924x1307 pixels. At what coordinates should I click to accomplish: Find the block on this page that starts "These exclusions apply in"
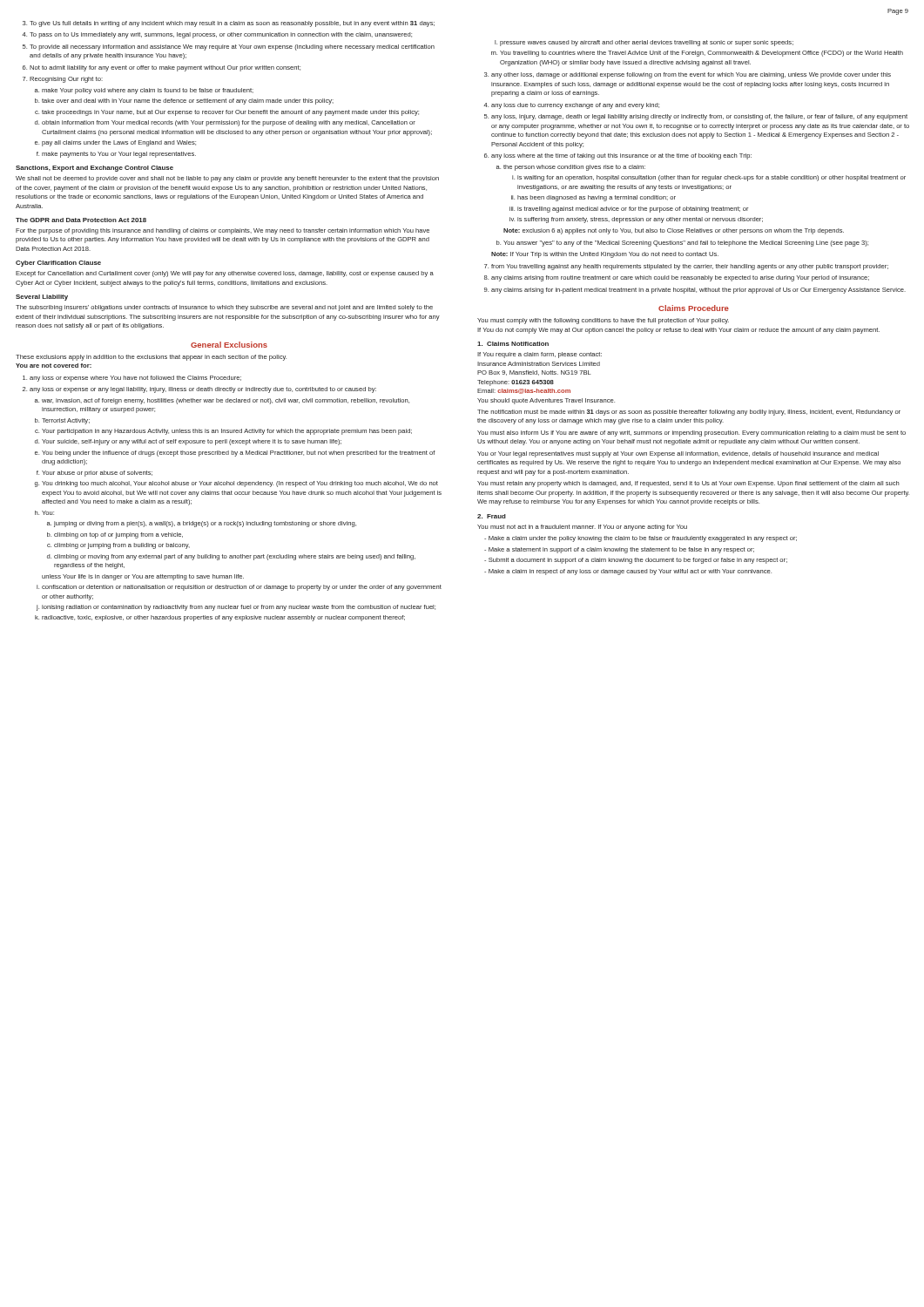pyautogui.click(x=229, y=362)
